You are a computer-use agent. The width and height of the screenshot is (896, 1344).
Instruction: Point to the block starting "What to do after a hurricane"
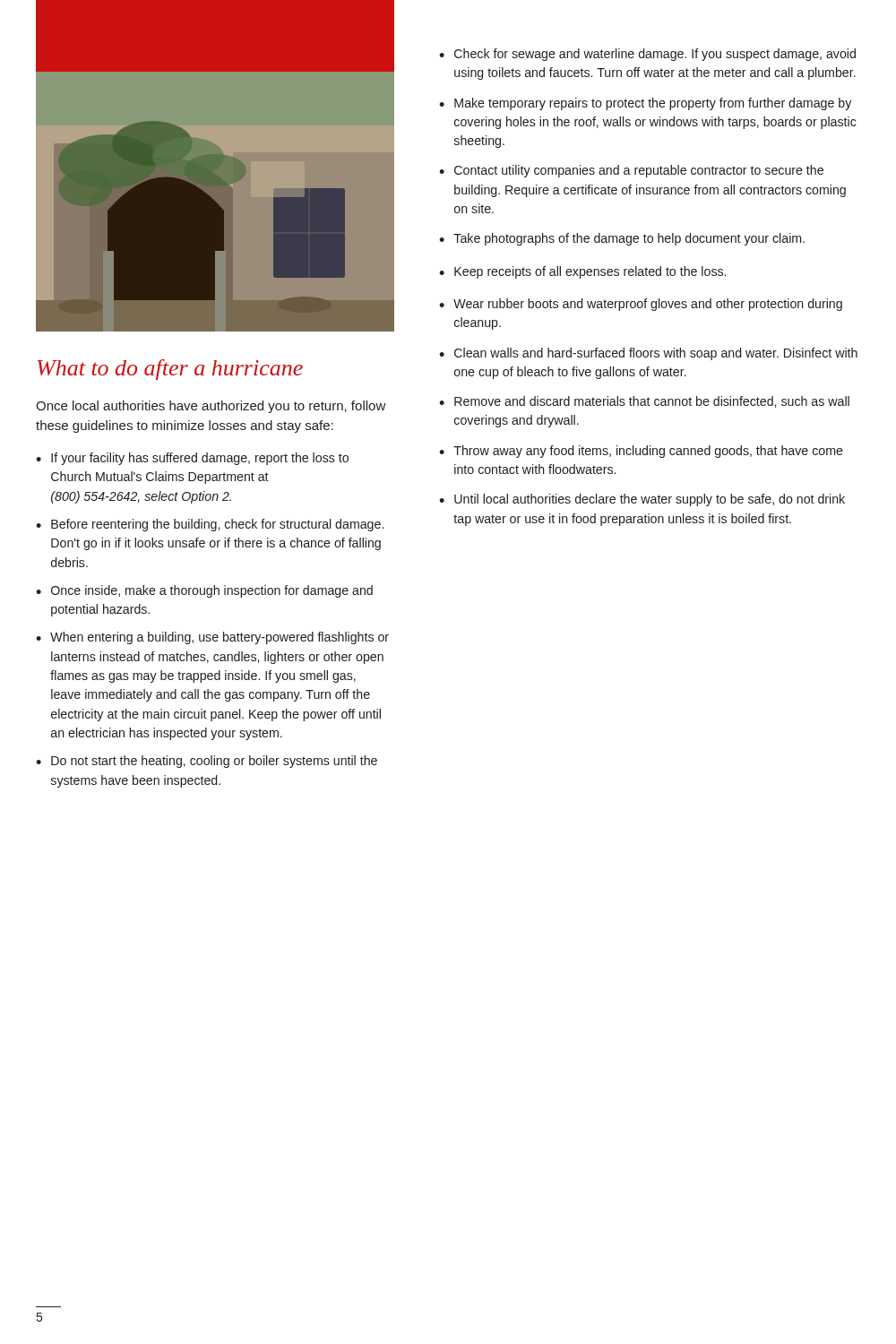click(x=169, y=368)
